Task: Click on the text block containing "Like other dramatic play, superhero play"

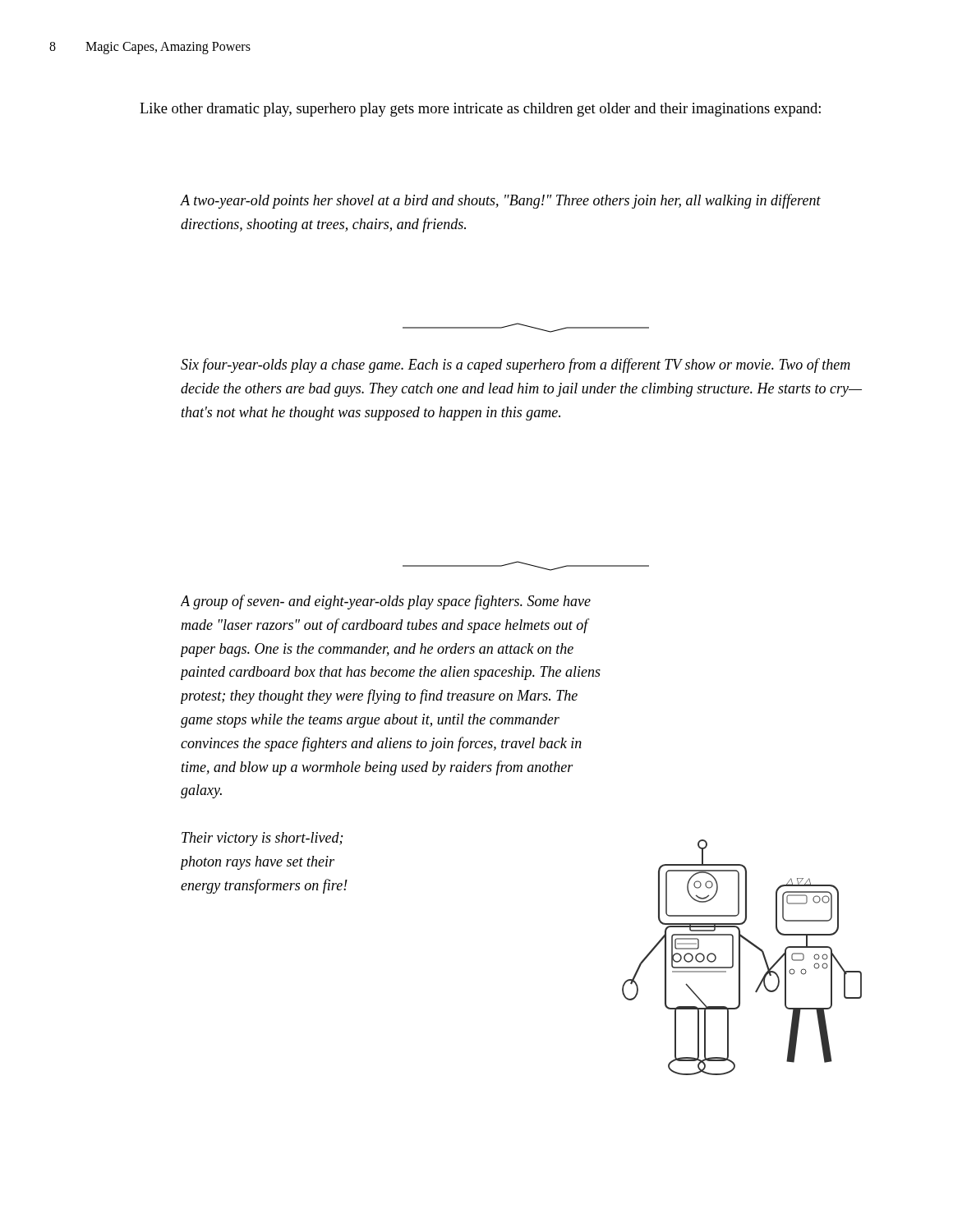Action: click(481, 108)
